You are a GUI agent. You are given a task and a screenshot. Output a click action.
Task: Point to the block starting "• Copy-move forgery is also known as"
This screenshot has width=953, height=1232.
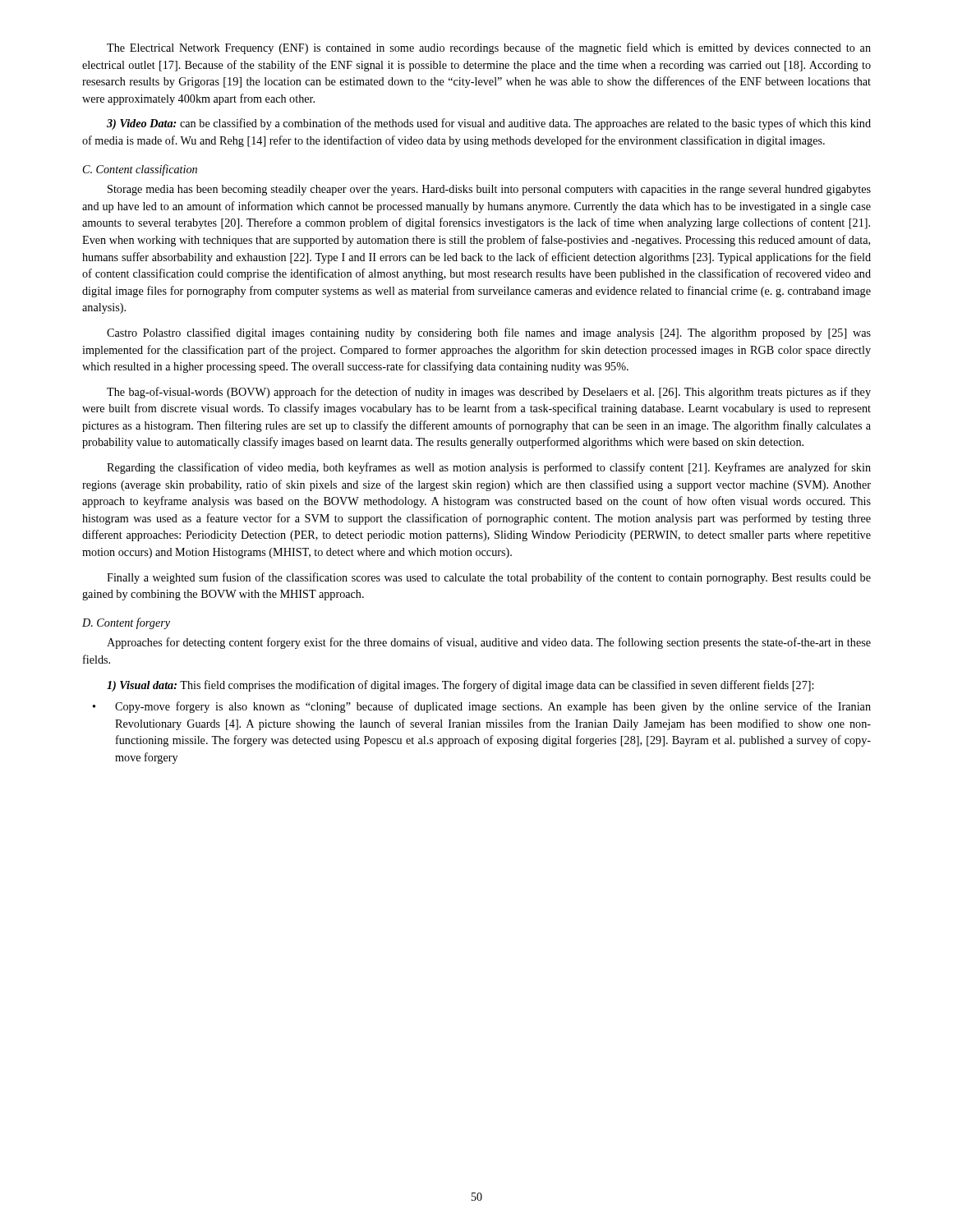tap(489, 731)
